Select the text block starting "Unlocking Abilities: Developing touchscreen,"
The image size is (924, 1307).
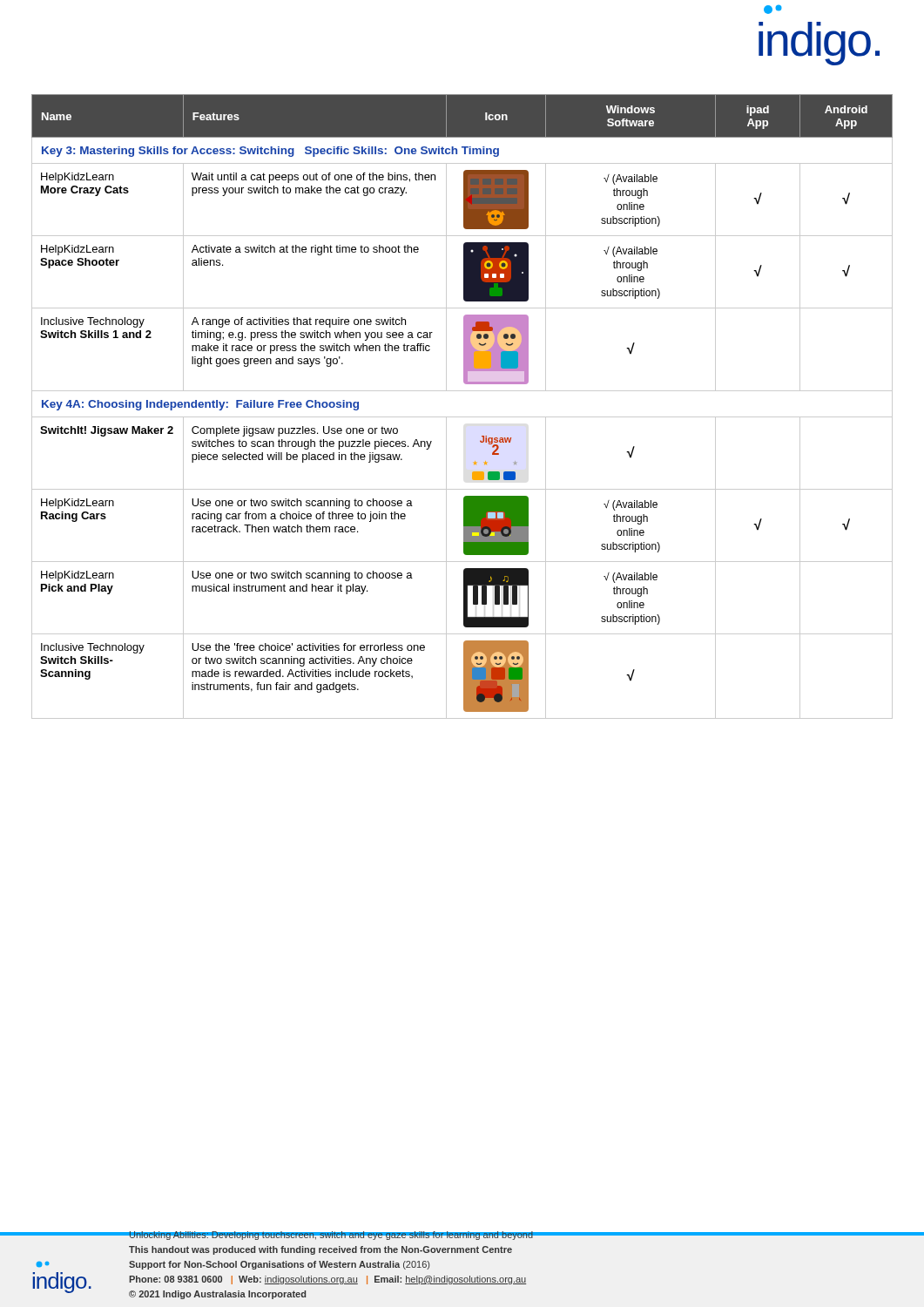(x=331, y=1264)
